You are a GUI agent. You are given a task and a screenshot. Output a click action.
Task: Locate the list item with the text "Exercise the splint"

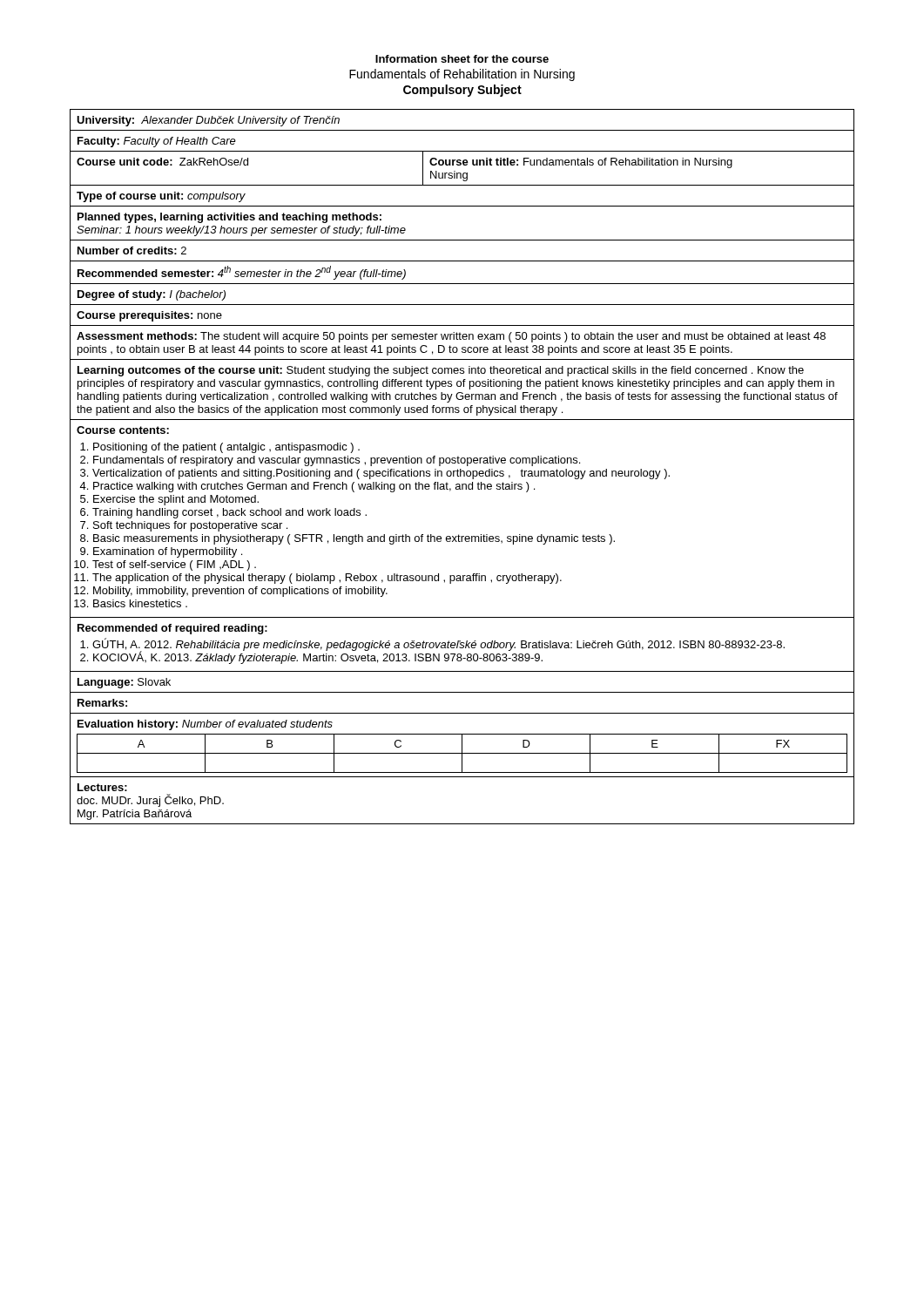[x=176, y=499]
